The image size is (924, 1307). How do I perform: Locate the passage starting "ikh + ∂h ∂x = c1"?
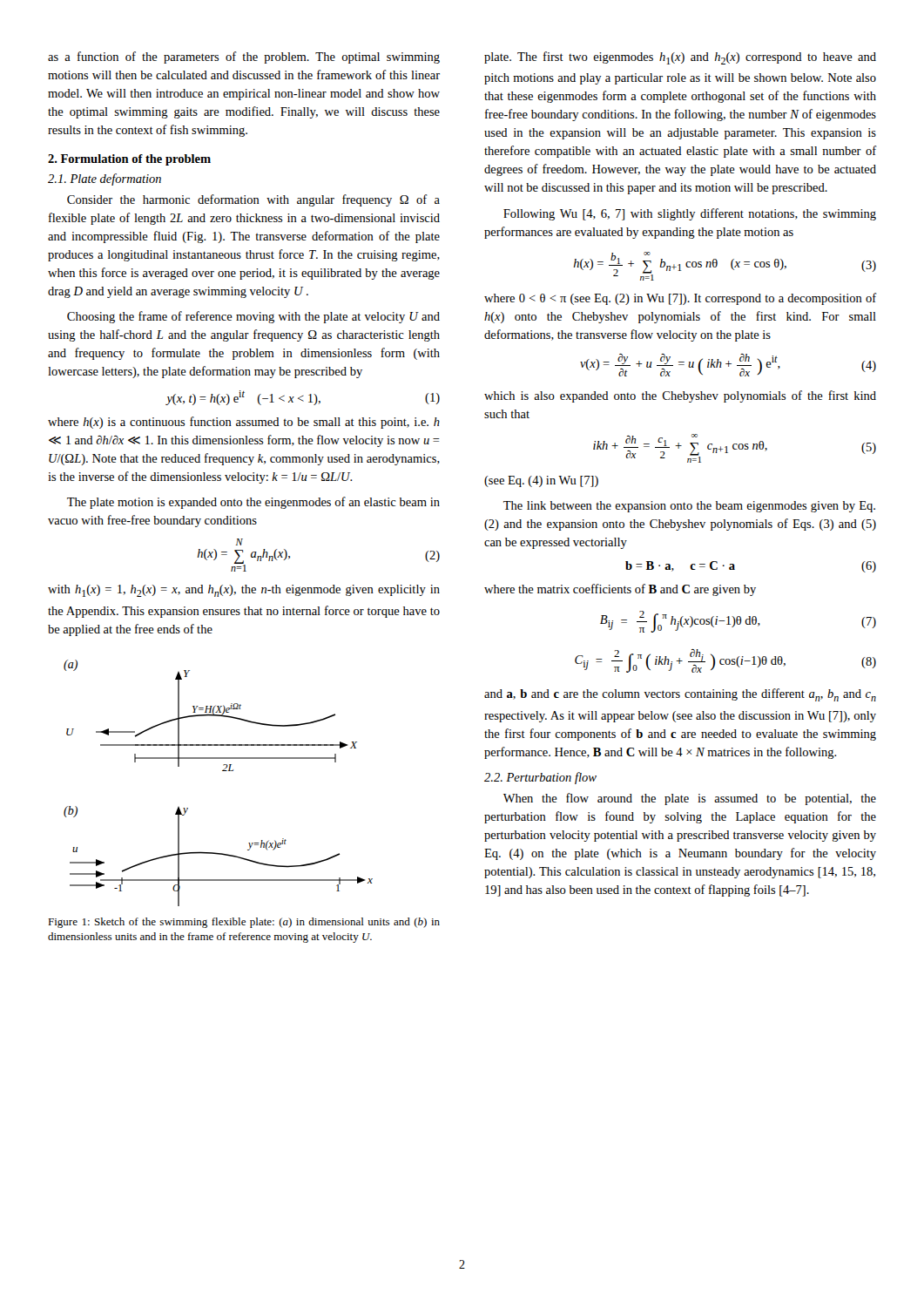click(x=734, y=447)
